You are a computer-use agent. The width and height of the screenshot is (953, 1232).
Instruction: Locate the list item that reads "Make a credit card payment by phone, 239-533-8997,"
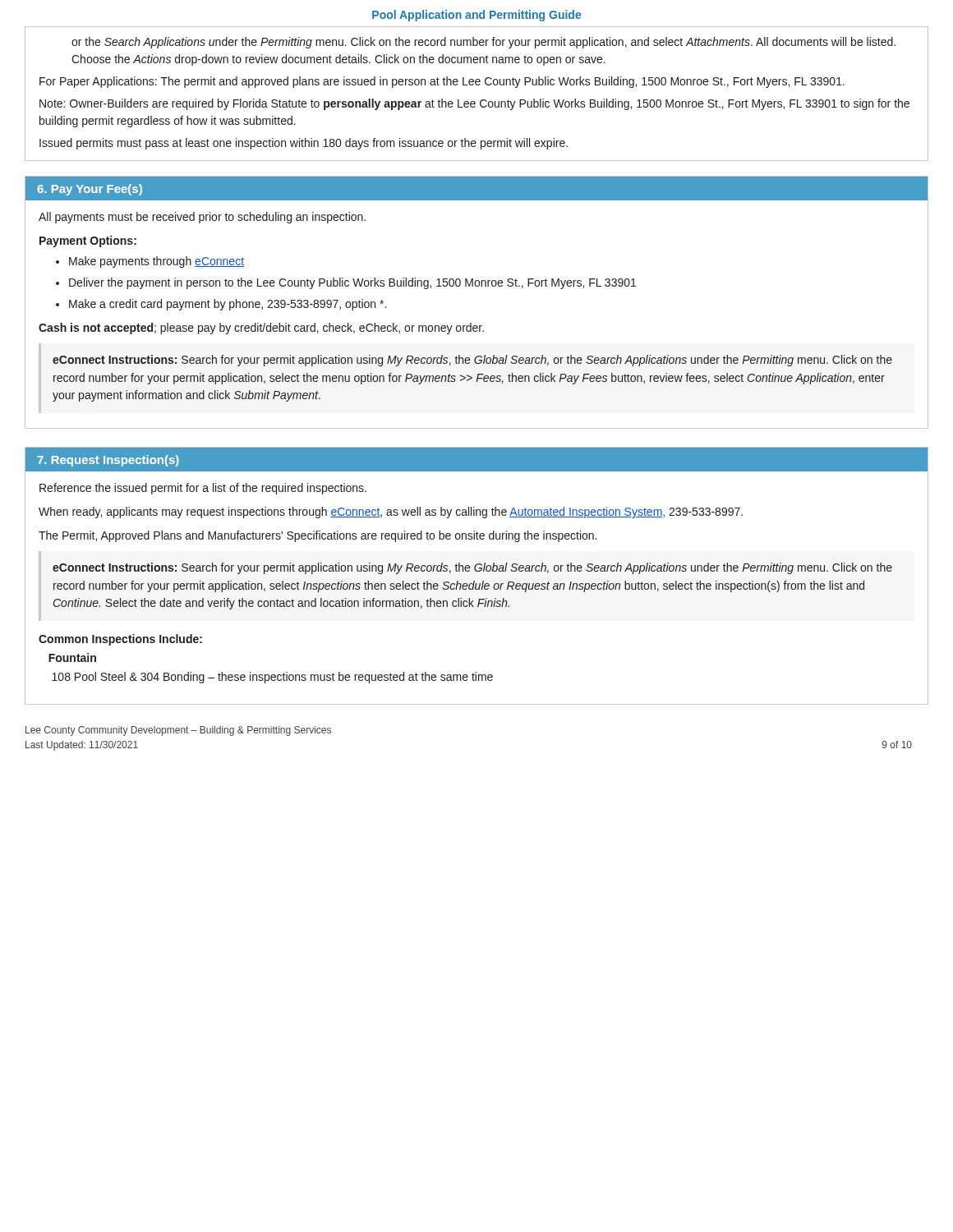coord(228,304)
